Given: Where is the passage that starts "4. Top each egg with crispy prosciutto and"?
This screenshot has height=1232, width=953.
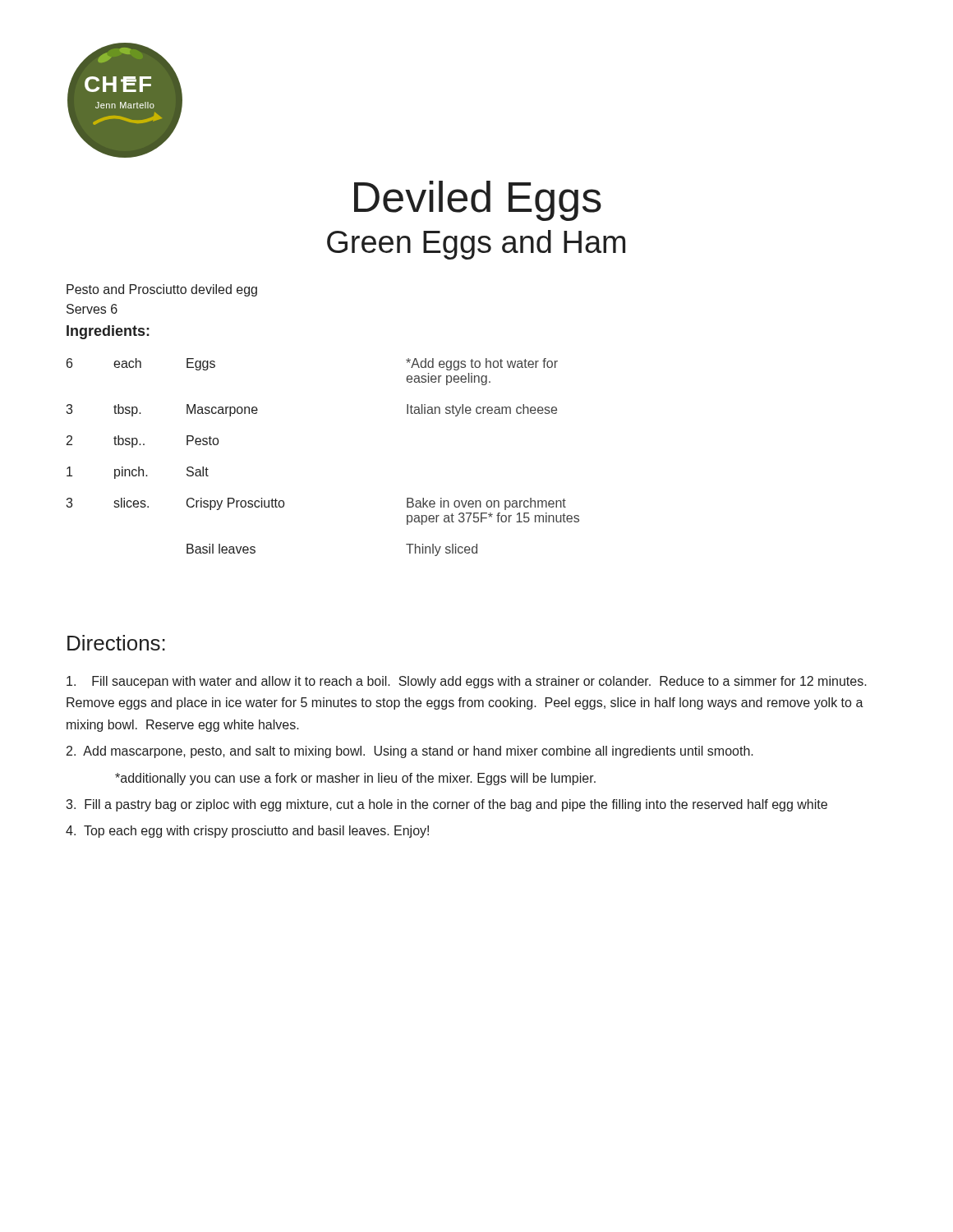Looking at the screenshot, I should click(x=248, y=831).
